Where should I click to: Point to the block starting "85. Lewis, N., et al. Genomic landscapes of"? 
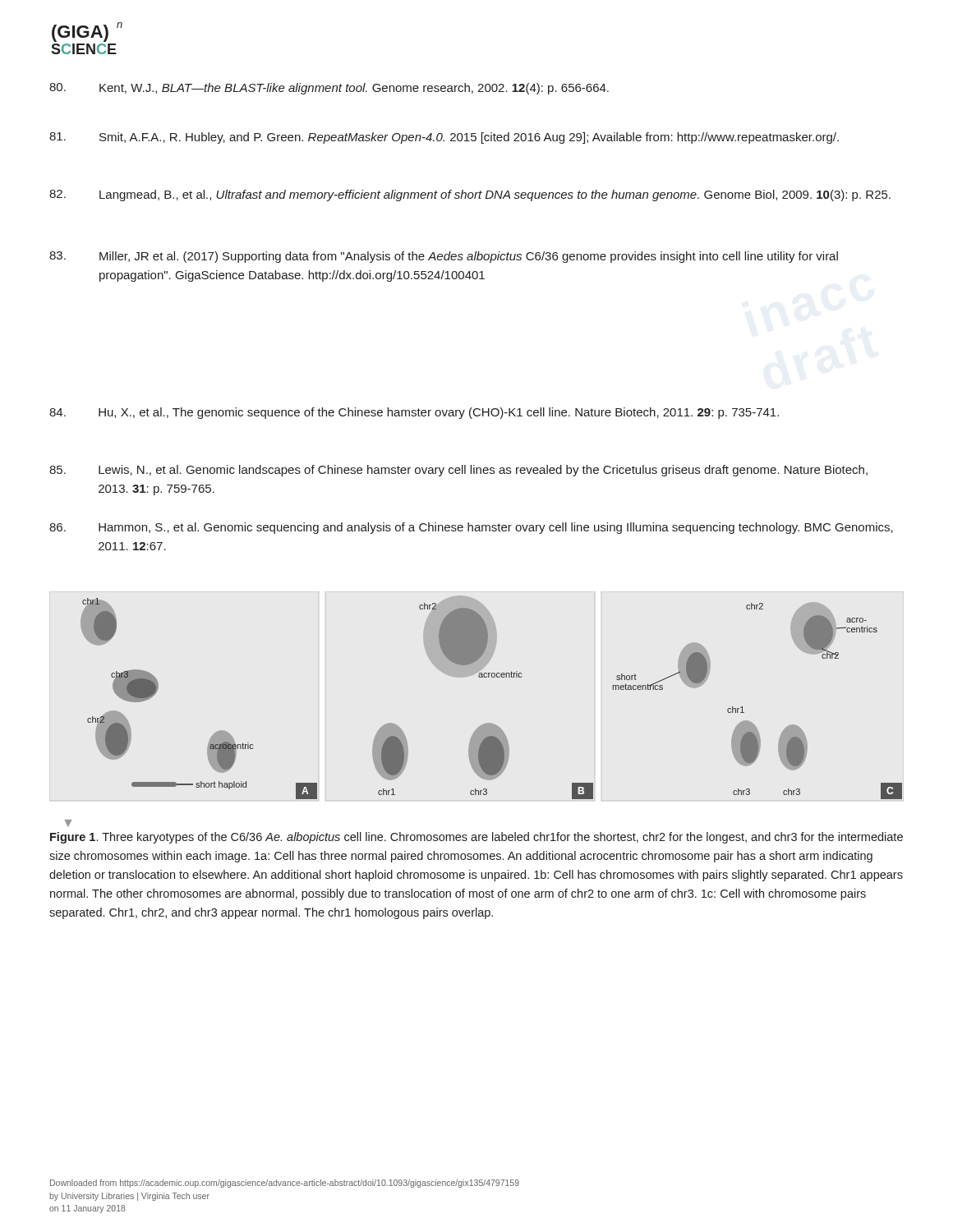click(476, 479)
